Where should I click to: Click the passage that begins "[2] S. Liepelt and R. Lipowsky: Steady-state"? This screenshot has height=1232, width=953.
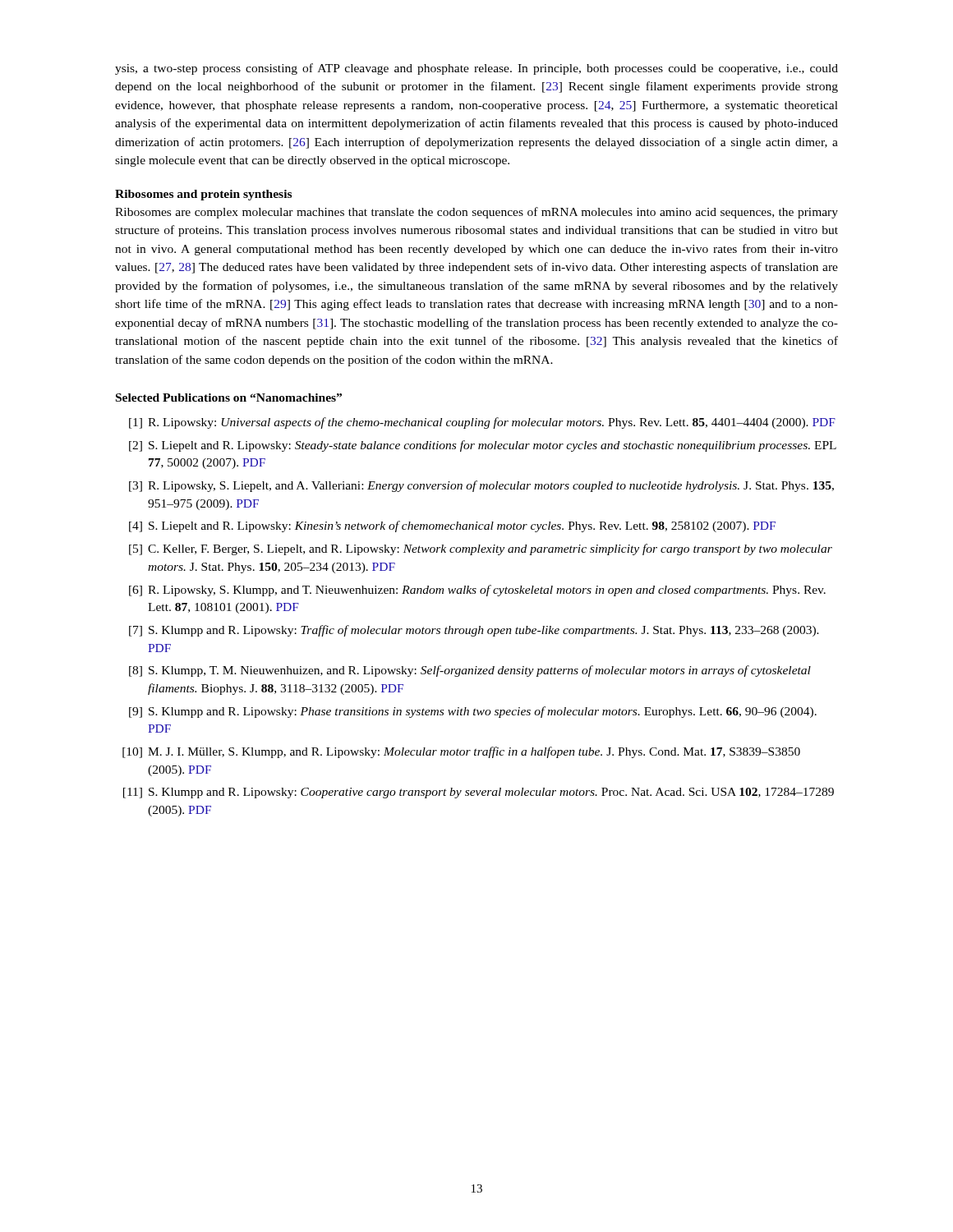click(x=476, y=454)
